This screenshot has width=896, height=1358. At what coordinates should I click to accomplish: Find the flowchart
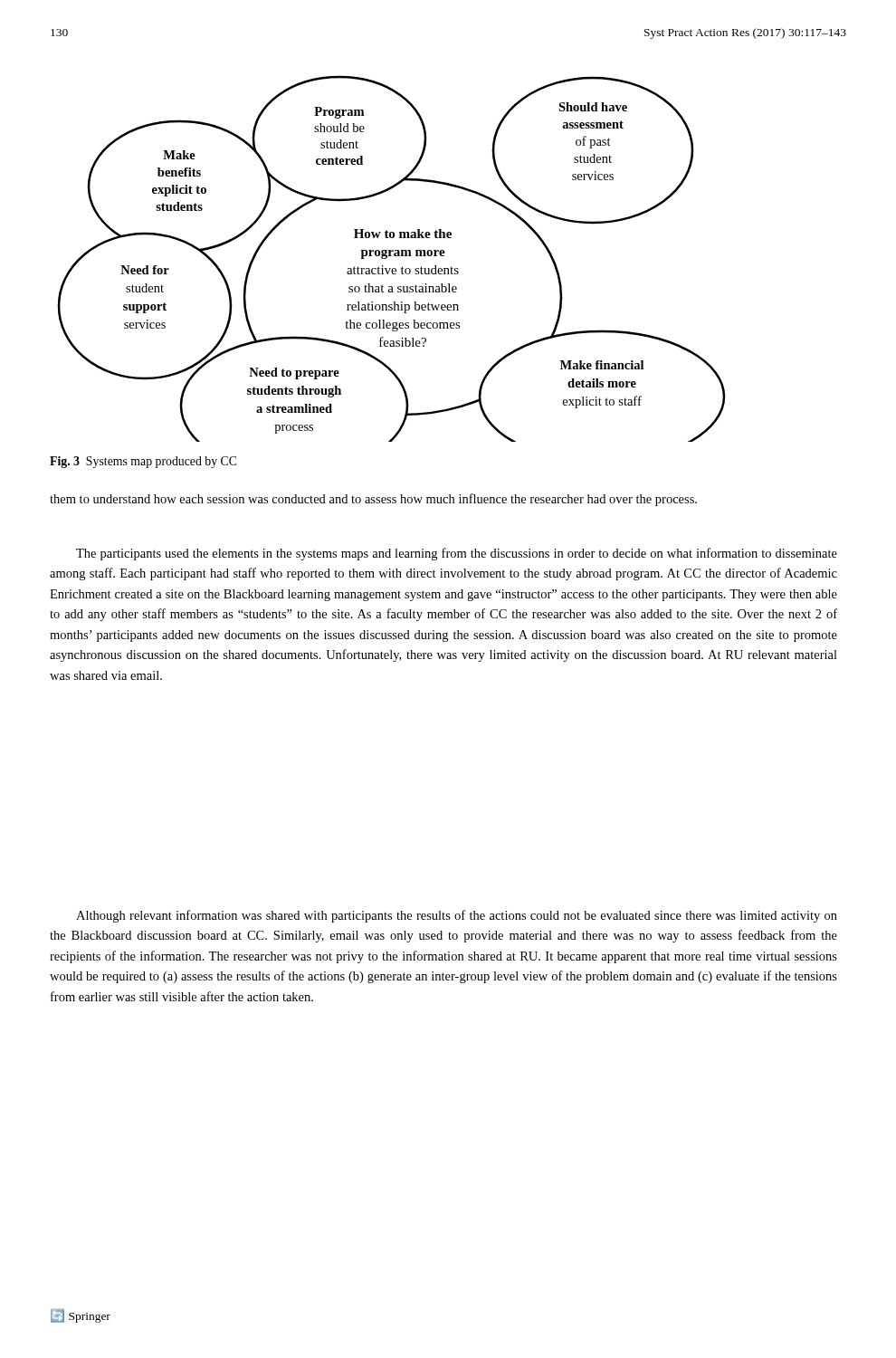pos(443,249)
